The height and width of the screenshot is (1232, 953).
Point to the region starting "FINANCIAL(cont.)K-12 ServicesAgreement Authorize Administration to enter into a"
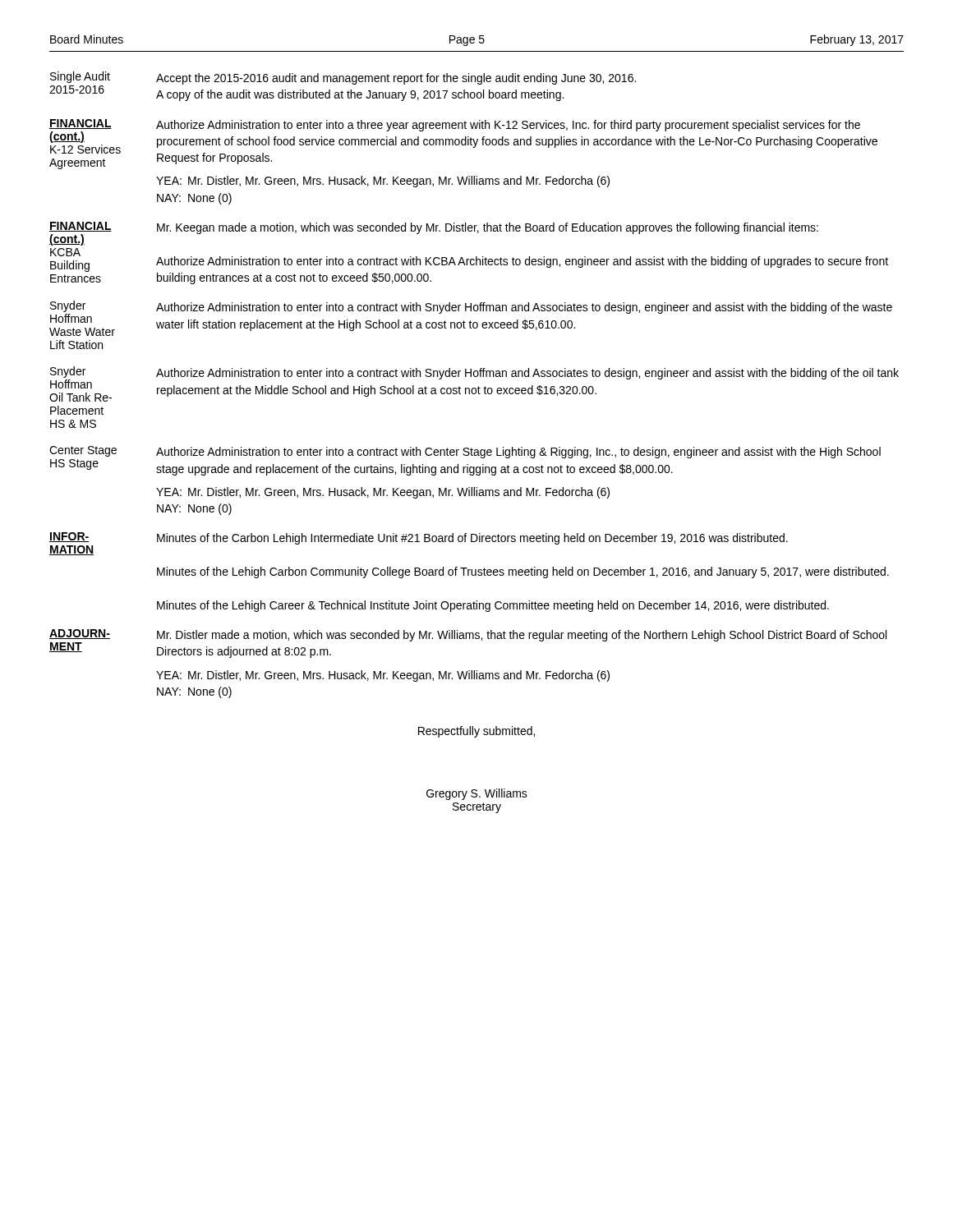(x=463, y=144)
